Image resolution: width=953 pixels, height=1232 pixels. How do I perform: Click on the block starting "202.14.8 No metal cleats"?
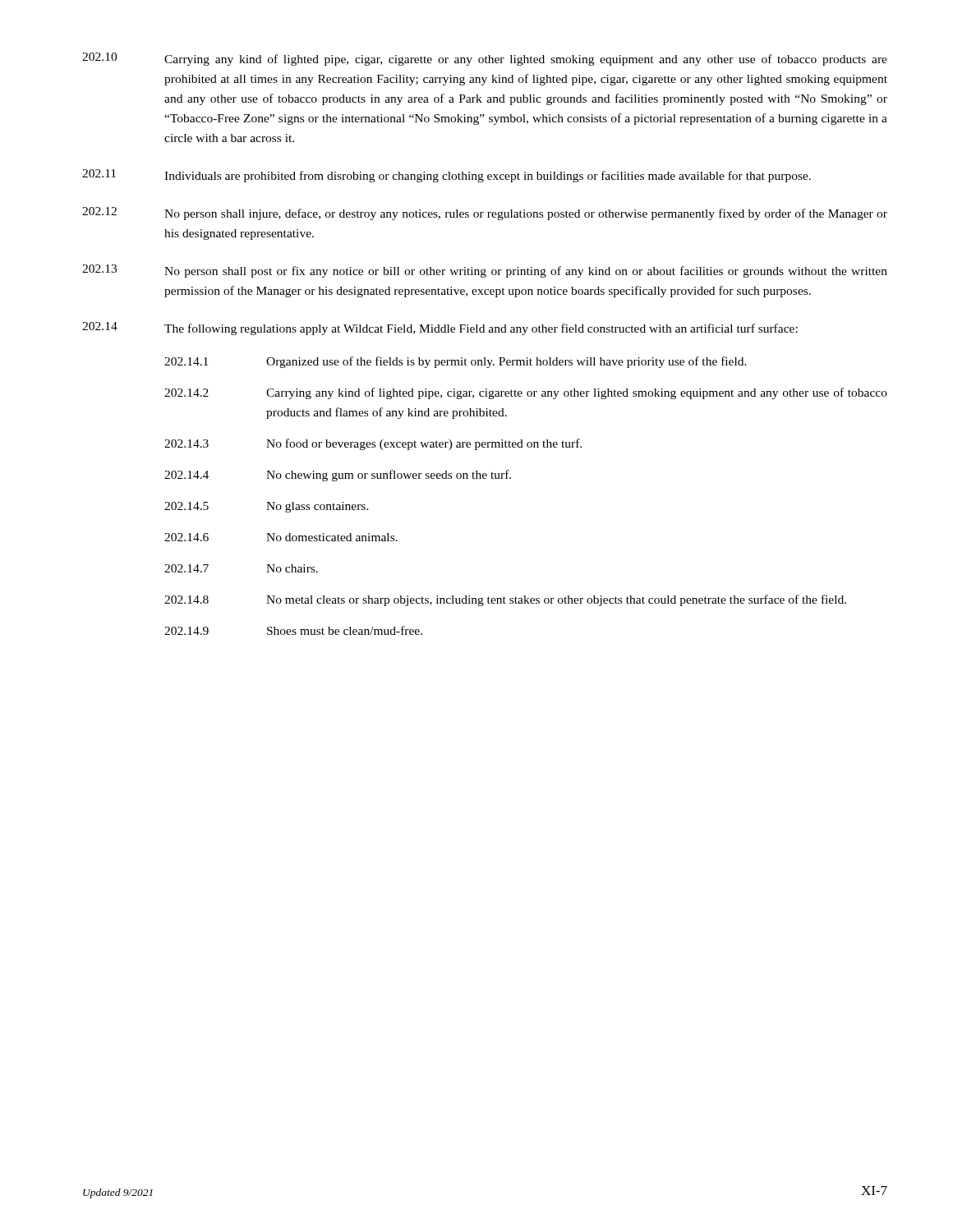[x=526, y=600]
